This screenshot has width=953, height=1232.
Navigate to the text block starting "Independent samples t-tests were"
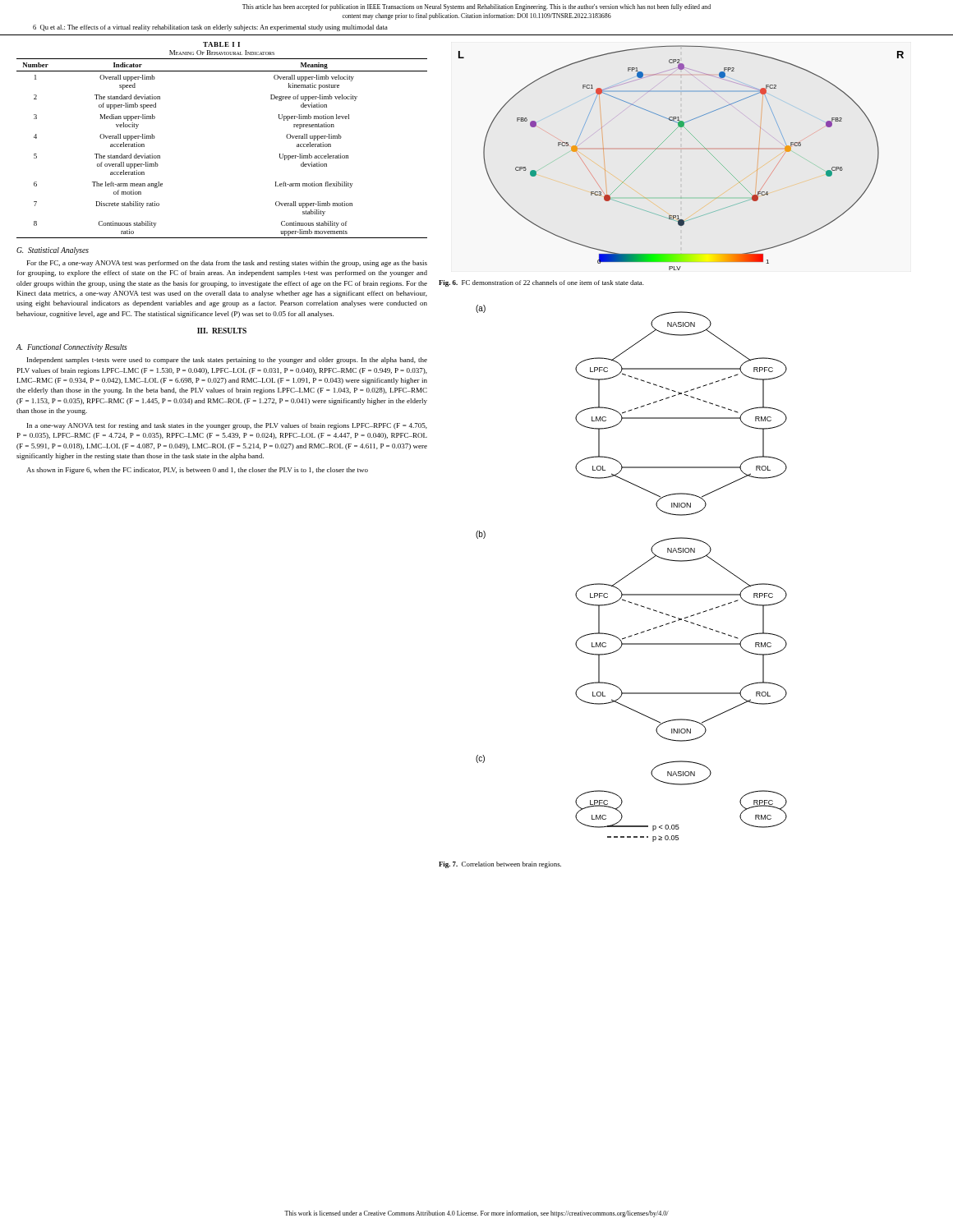click(222, 385)
